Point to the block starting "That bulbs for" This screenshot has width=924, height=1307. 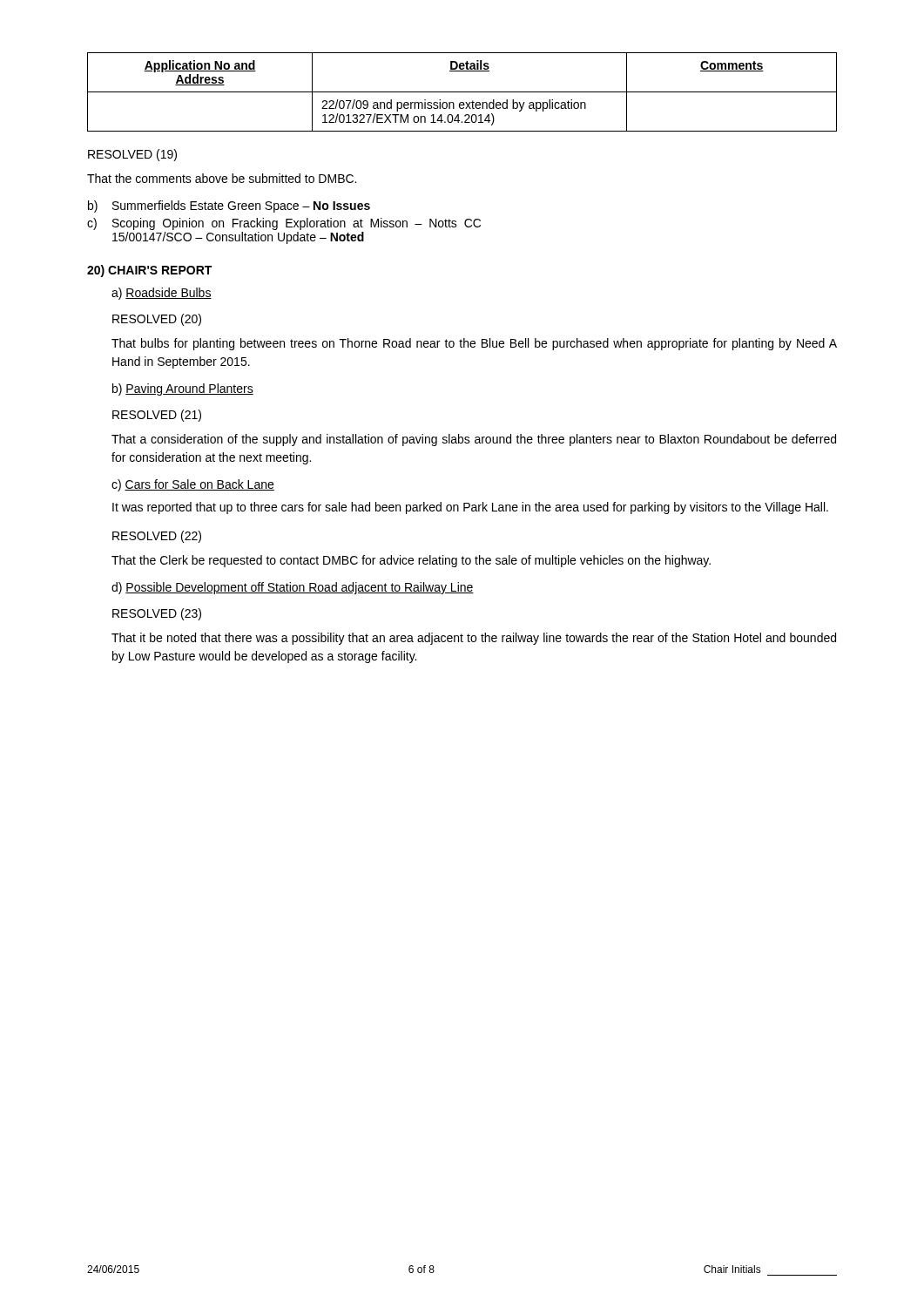pos(474,352)
